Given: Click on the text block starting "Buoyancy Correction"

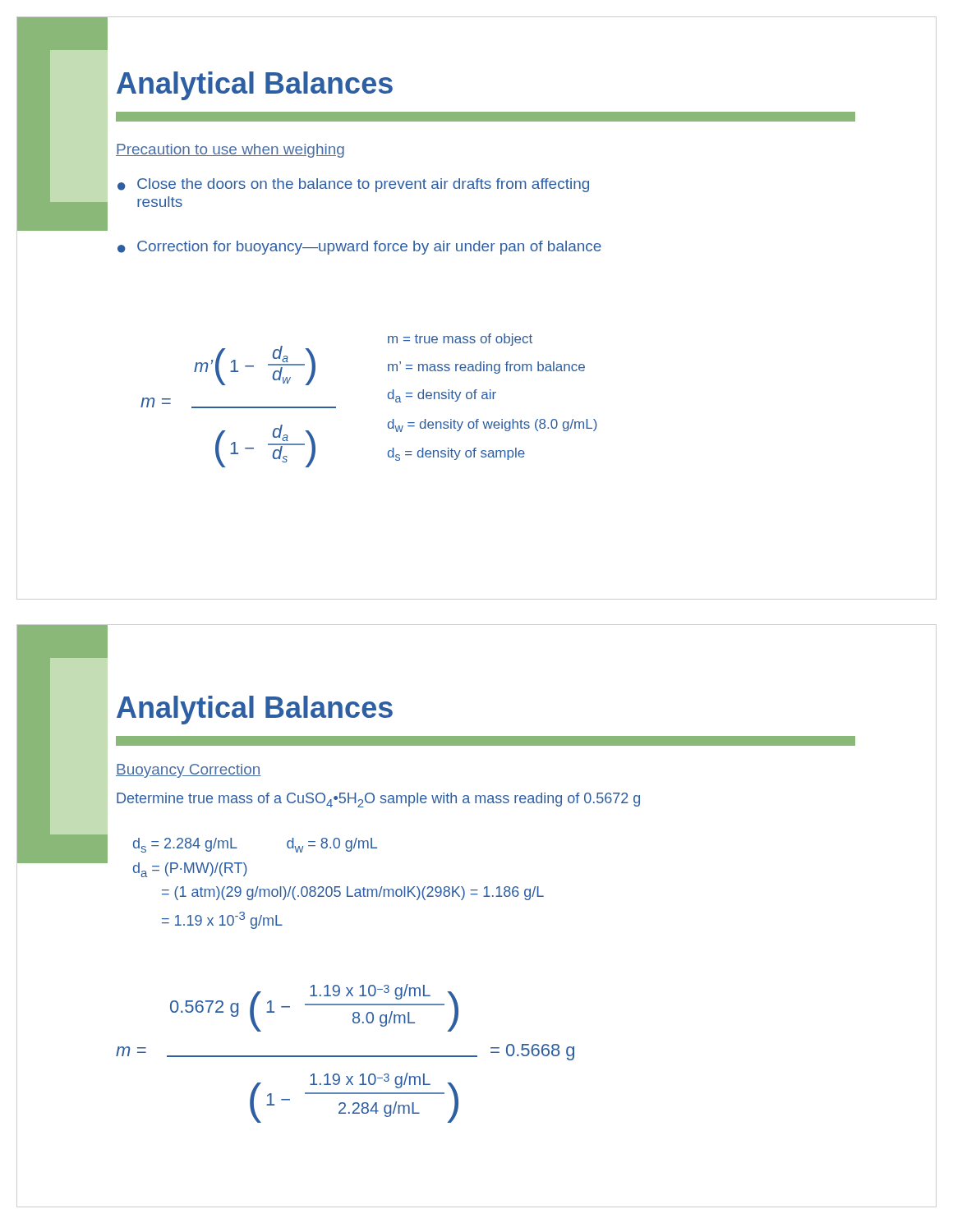Looking at the screenshot, I should pos(188,769).
